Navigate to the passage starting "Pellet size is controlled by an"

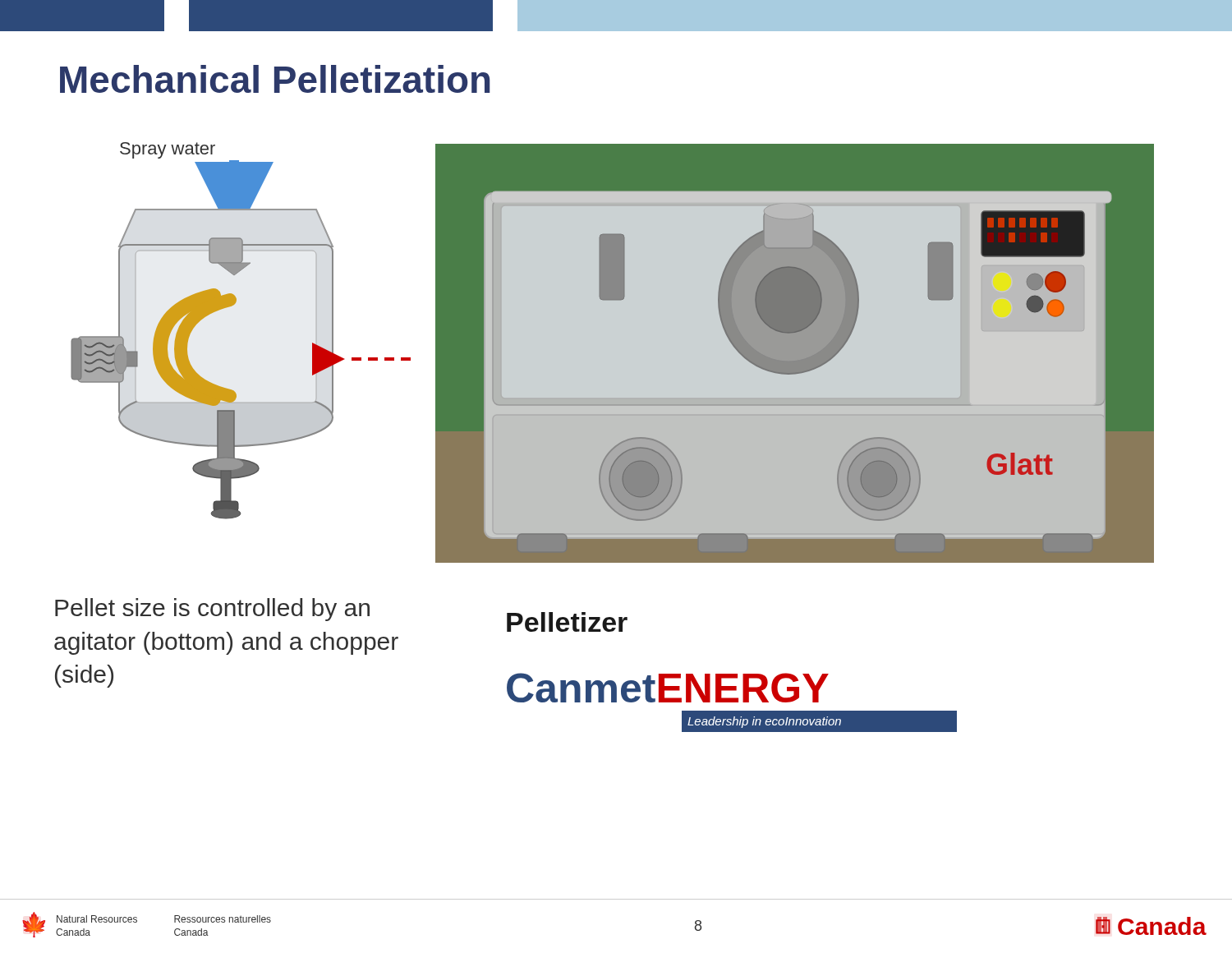pyautogui.click(x=226, y=641)
